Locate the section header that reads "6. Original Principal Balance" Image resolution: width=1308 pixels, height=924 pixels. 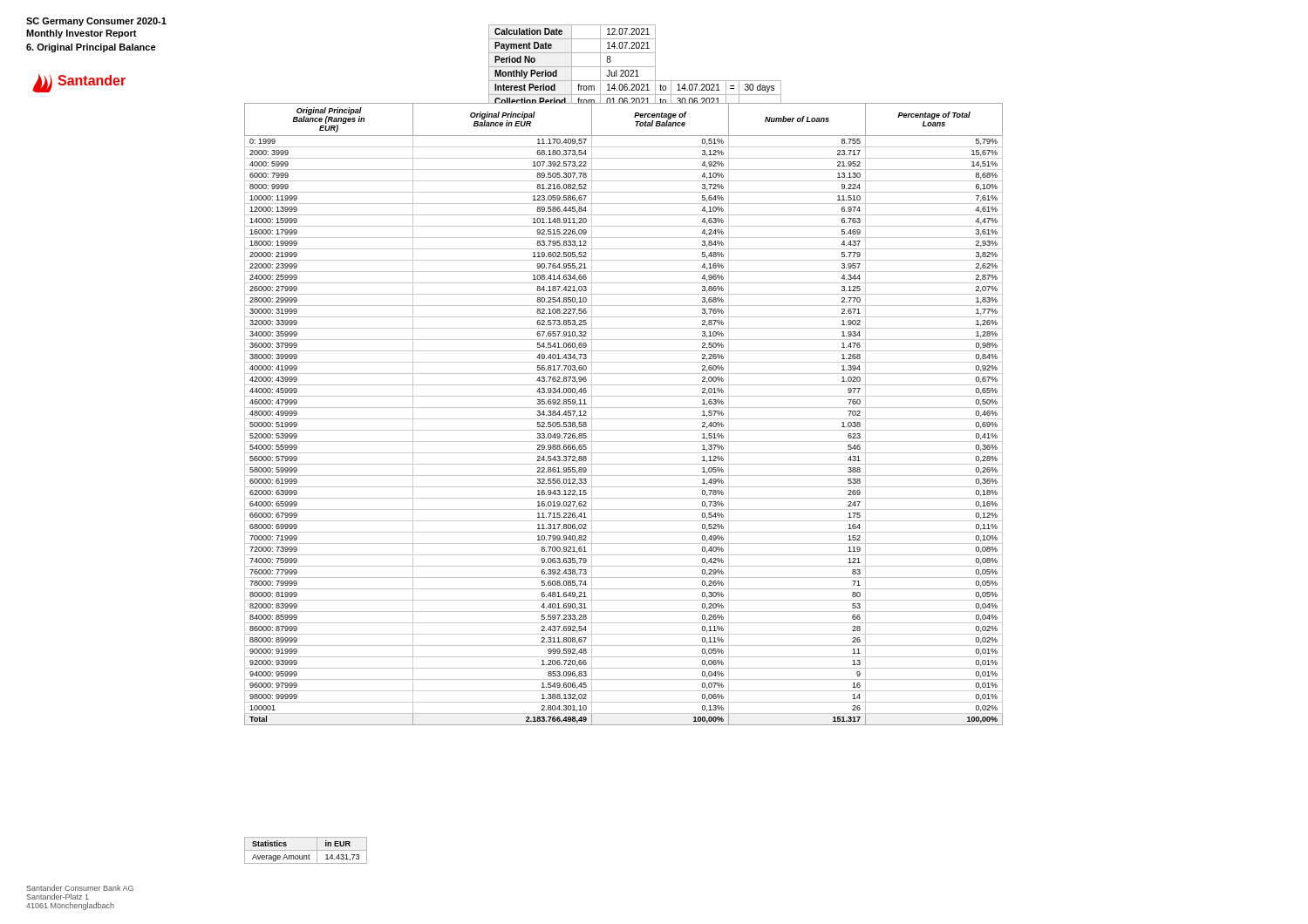tap(91, 47)
